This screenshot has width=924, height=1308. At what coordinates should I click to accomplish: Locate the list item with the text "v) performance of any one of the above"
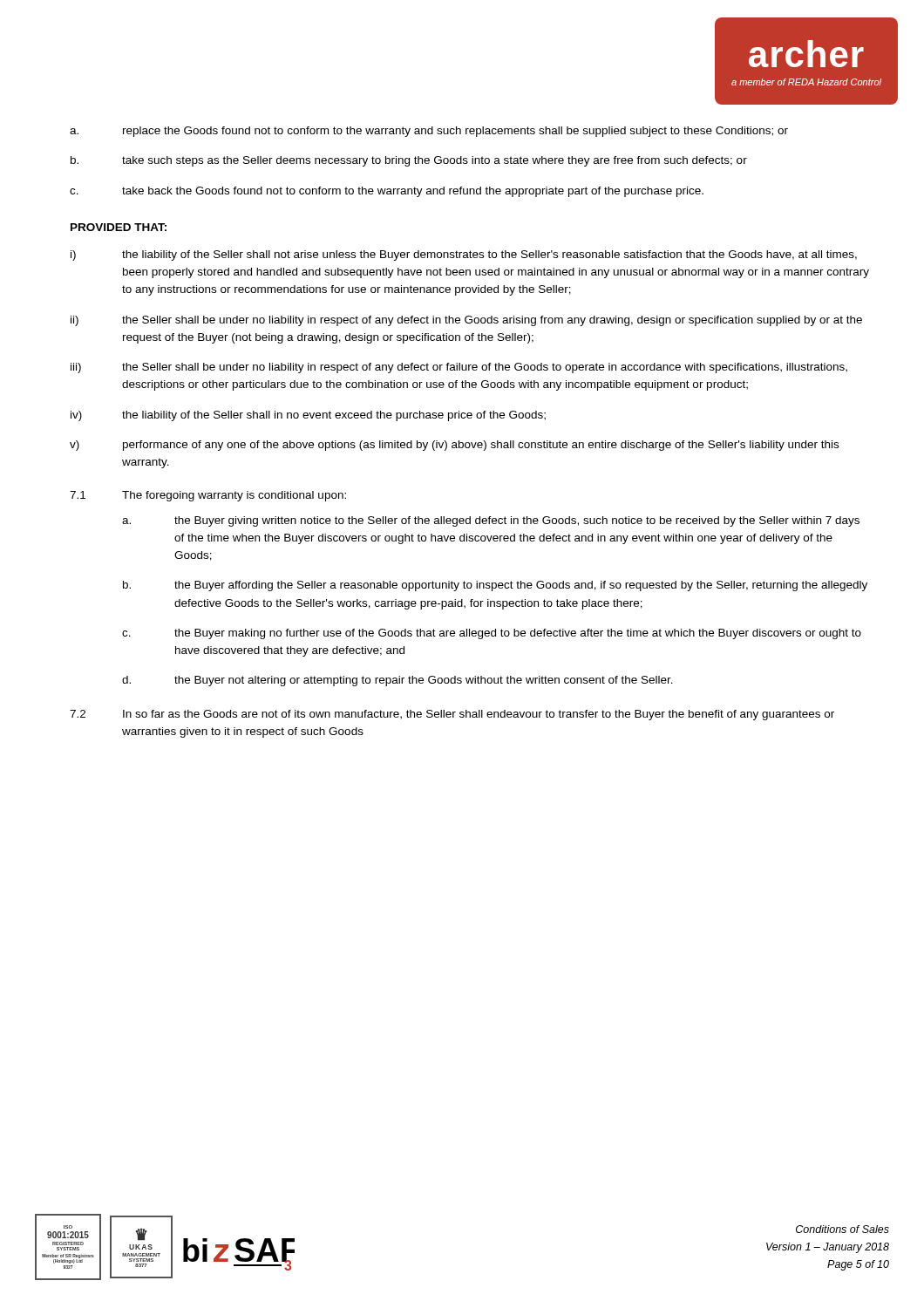point(471,453)
